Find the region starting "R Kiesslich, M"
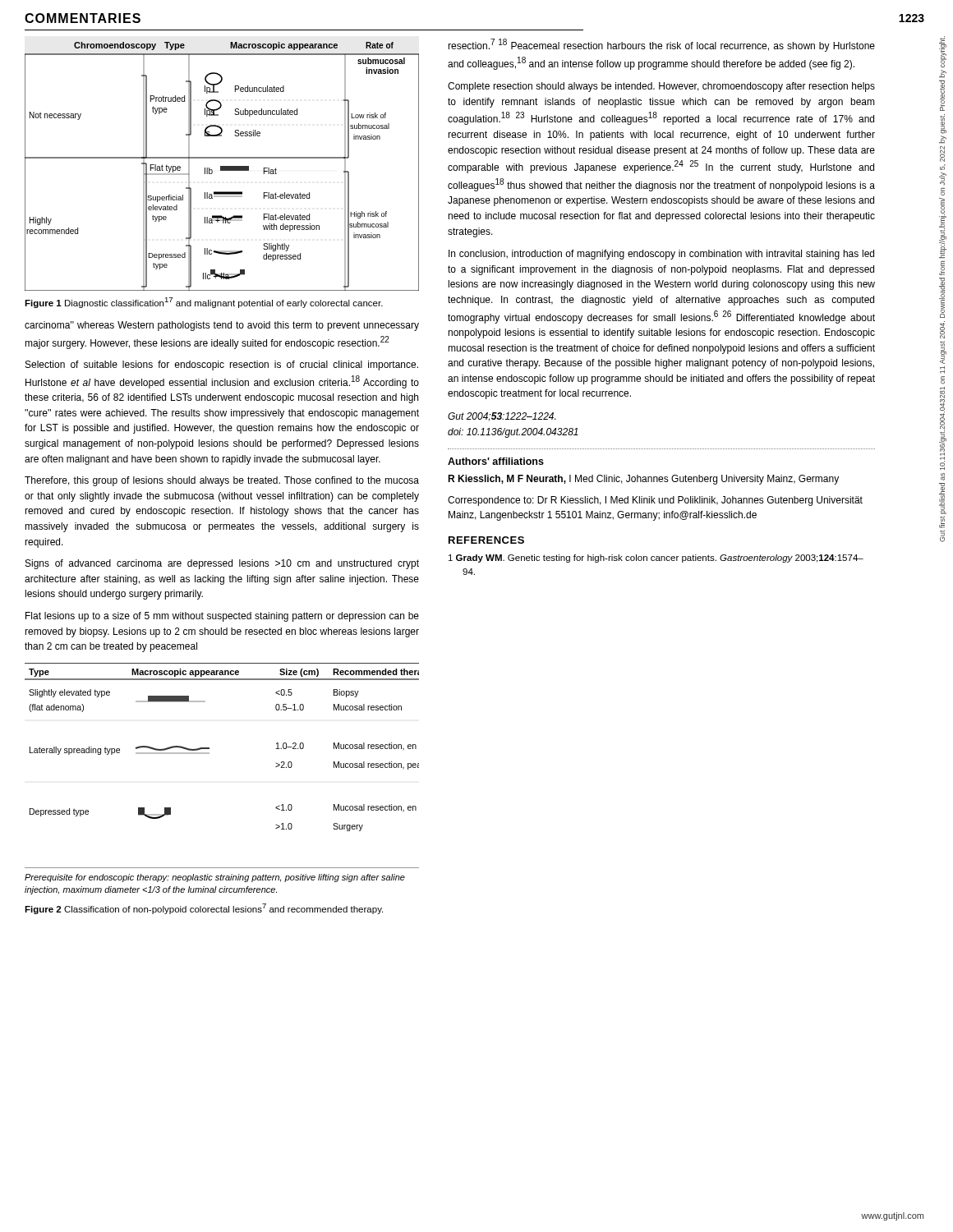The height and width of the screenshot is (1232, 953). pyautogui.click(x=643, y=479)
